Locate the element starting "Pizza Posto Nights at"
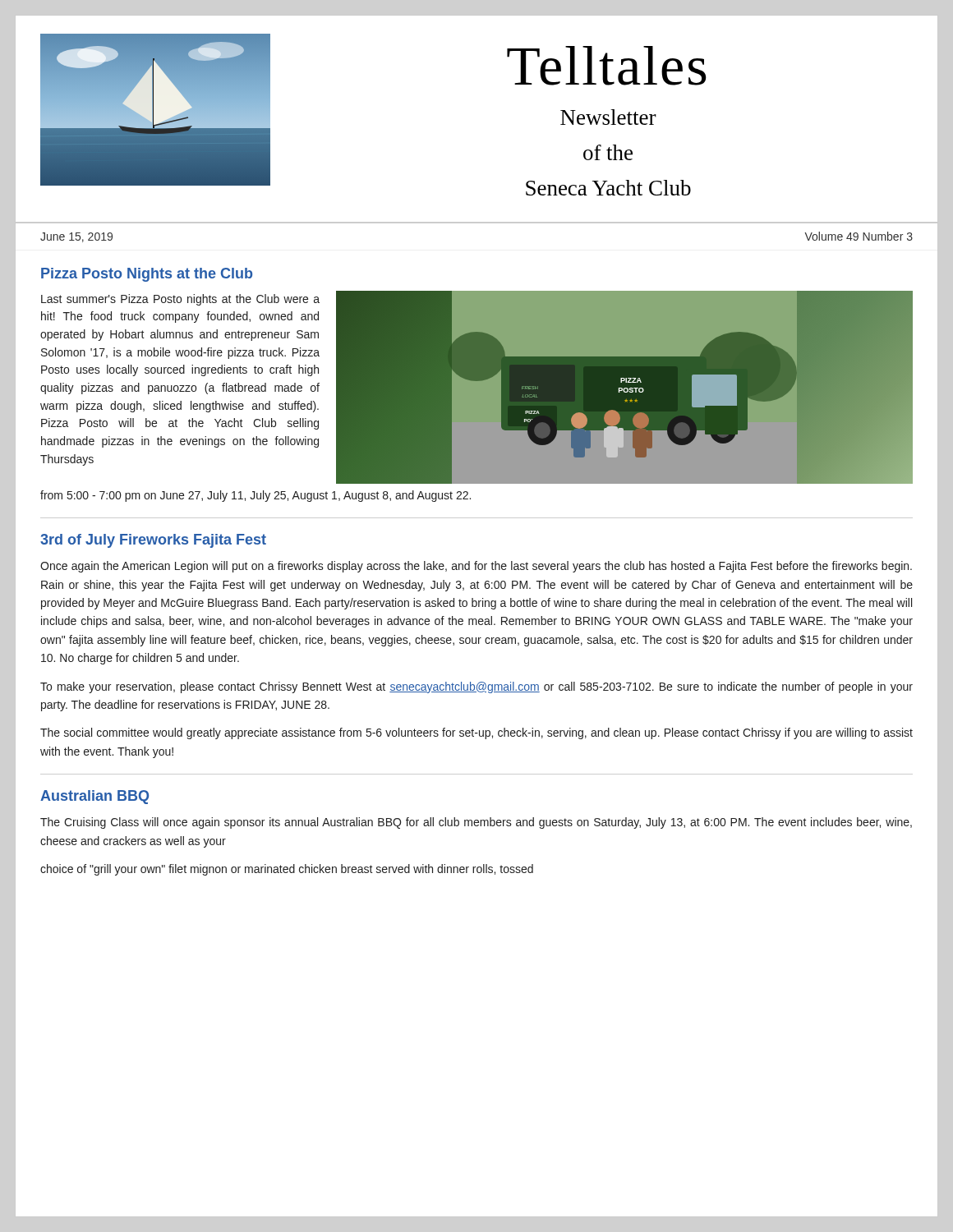 point(147,273)
